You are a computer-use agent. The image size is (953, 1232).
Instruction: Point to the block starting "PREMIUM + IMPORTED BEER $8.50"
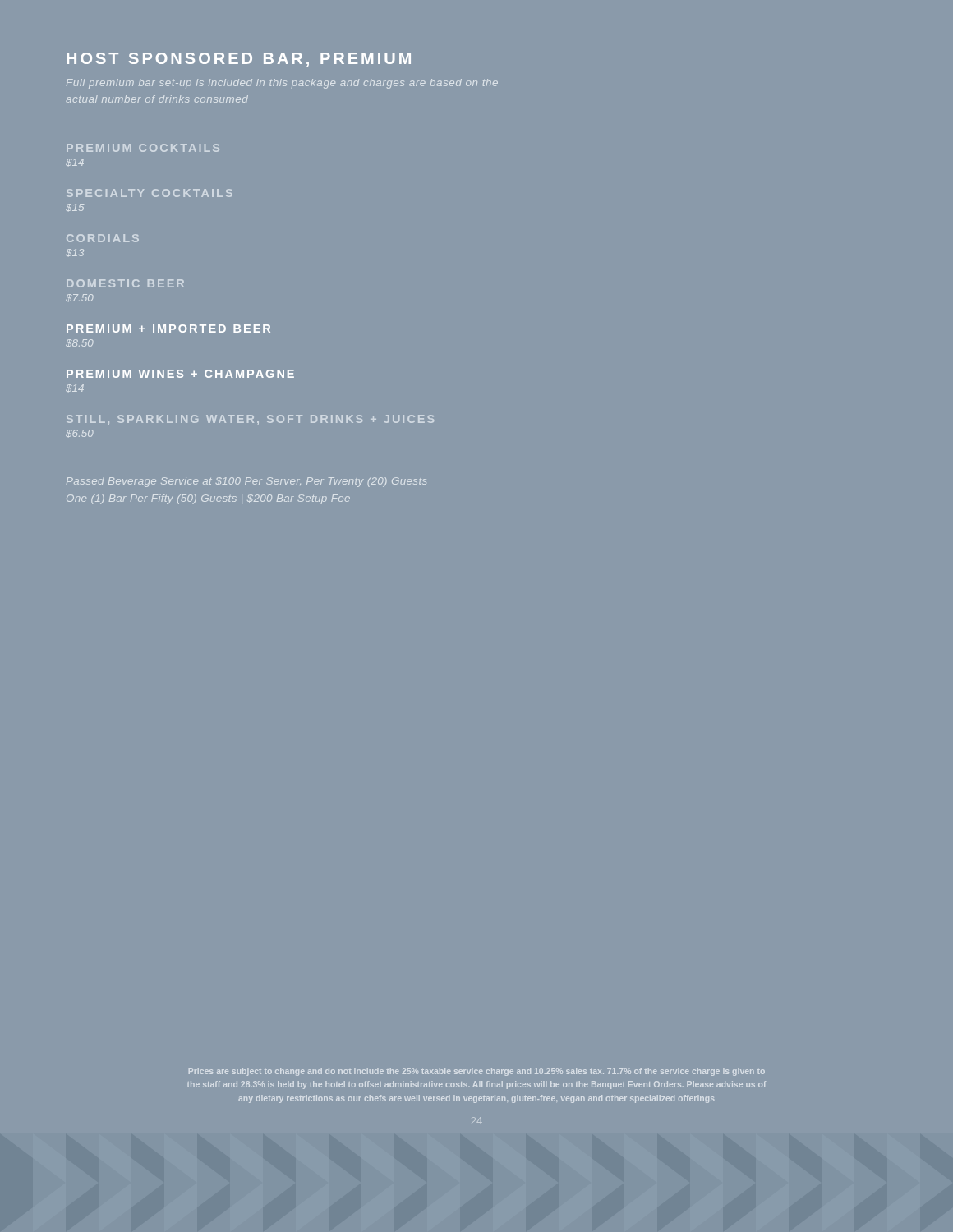click(x=168, y=329)
